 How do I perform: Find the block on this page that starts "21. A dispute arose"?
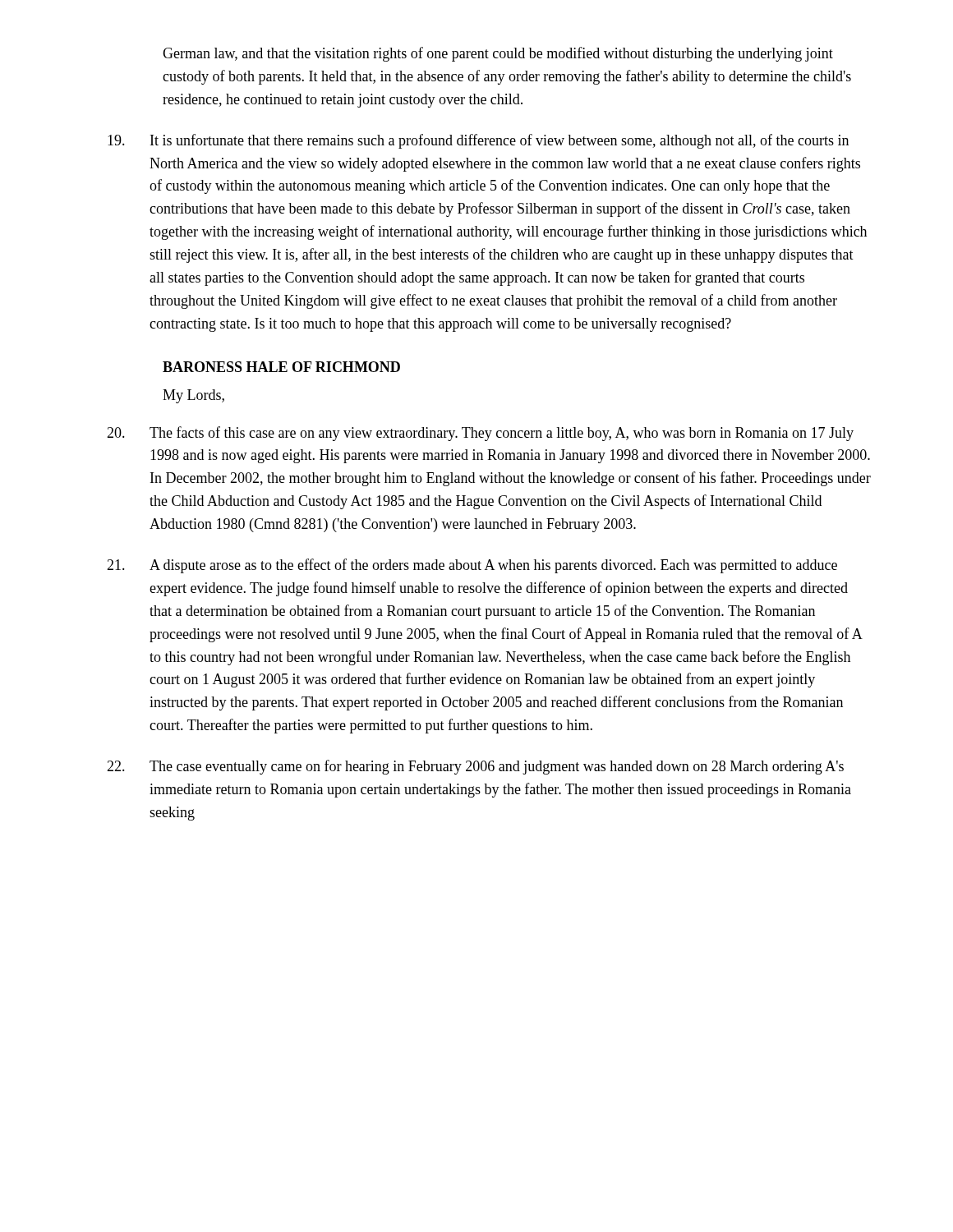[489, 646]
